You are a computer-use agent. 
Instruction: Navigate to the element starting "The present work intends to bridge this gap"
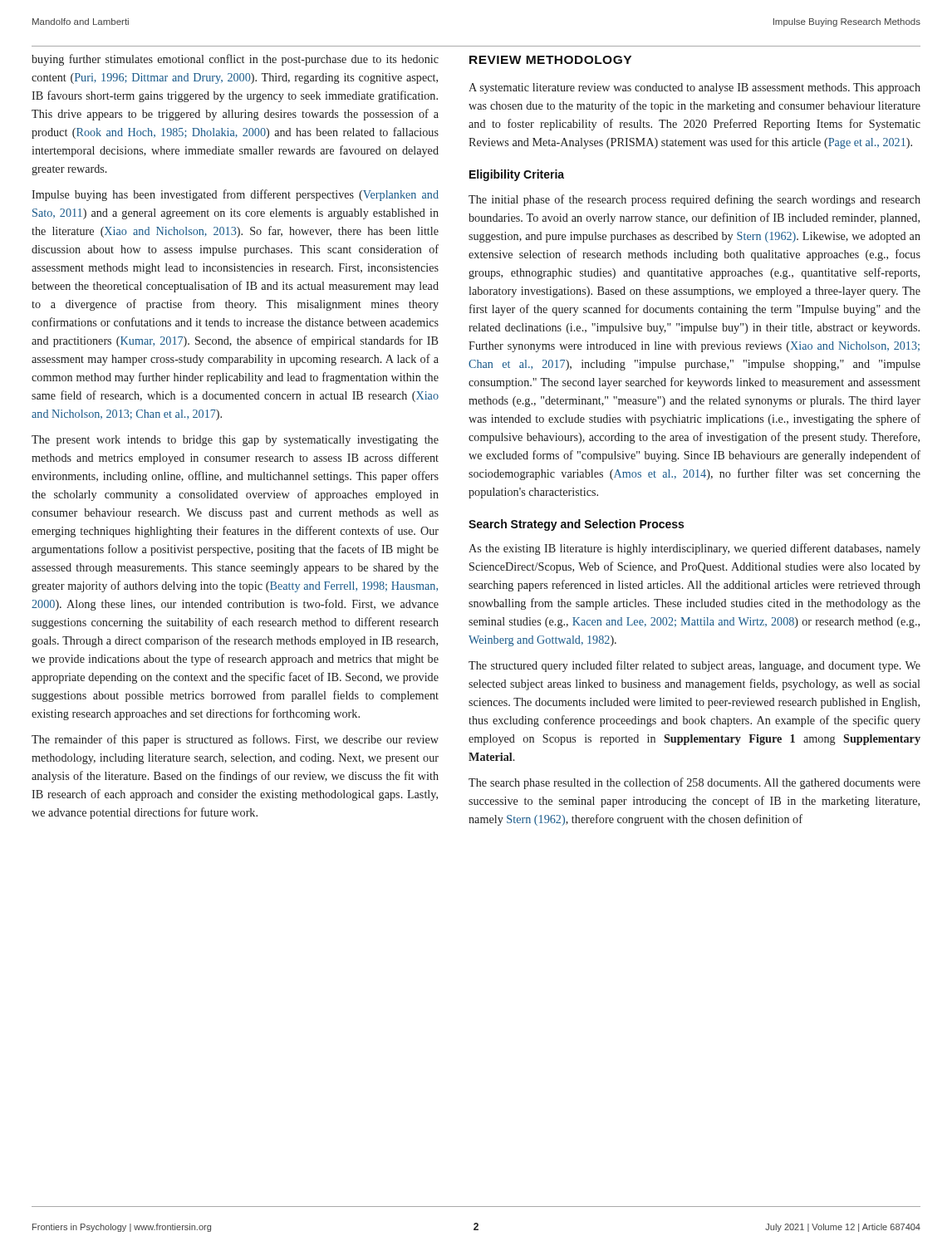pyautogui.click(x=235, y=576)
